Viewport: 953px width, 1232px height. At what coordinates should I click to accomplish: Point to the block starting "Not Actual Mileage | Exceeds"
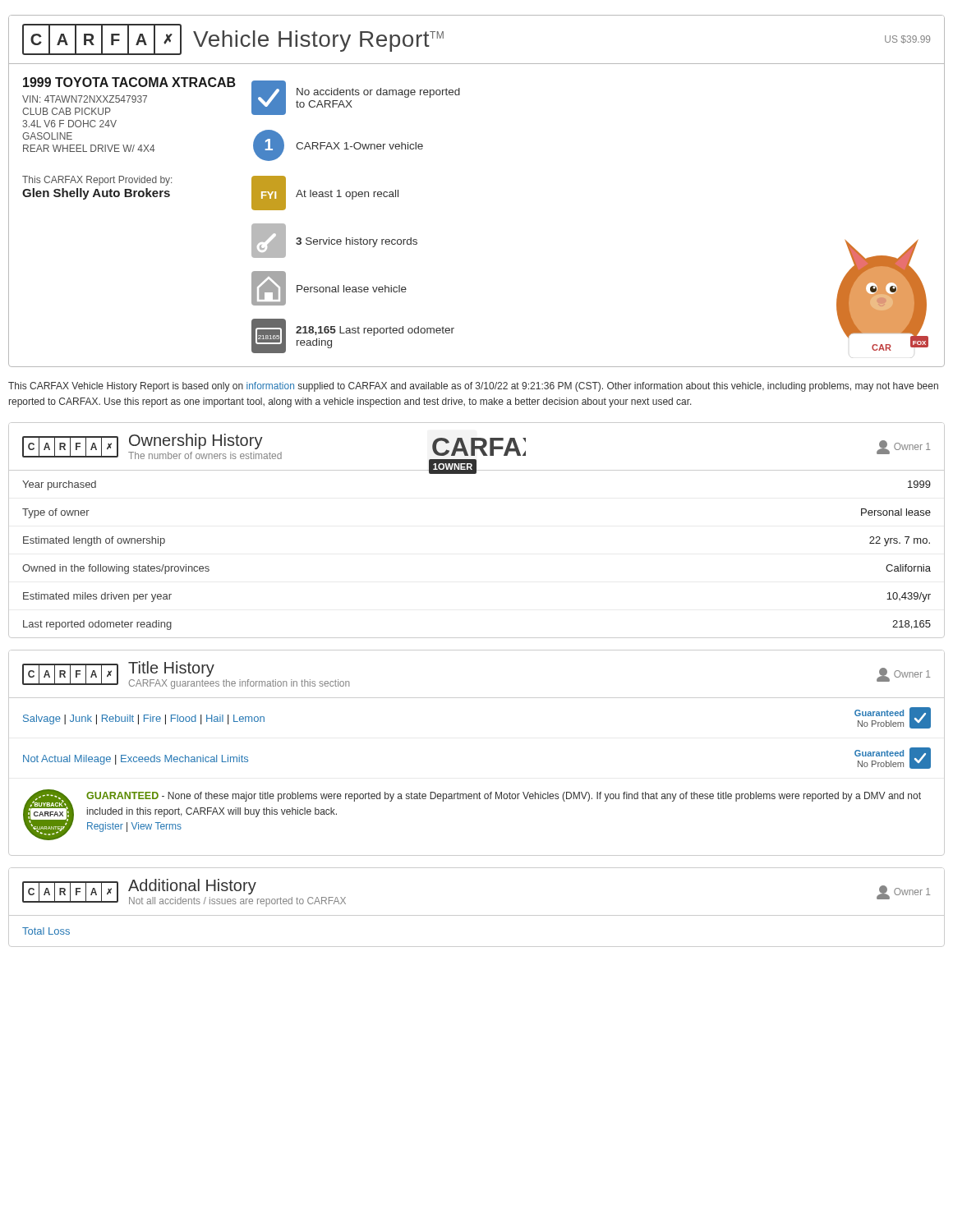pyautogui.click(x=115, y=758)
